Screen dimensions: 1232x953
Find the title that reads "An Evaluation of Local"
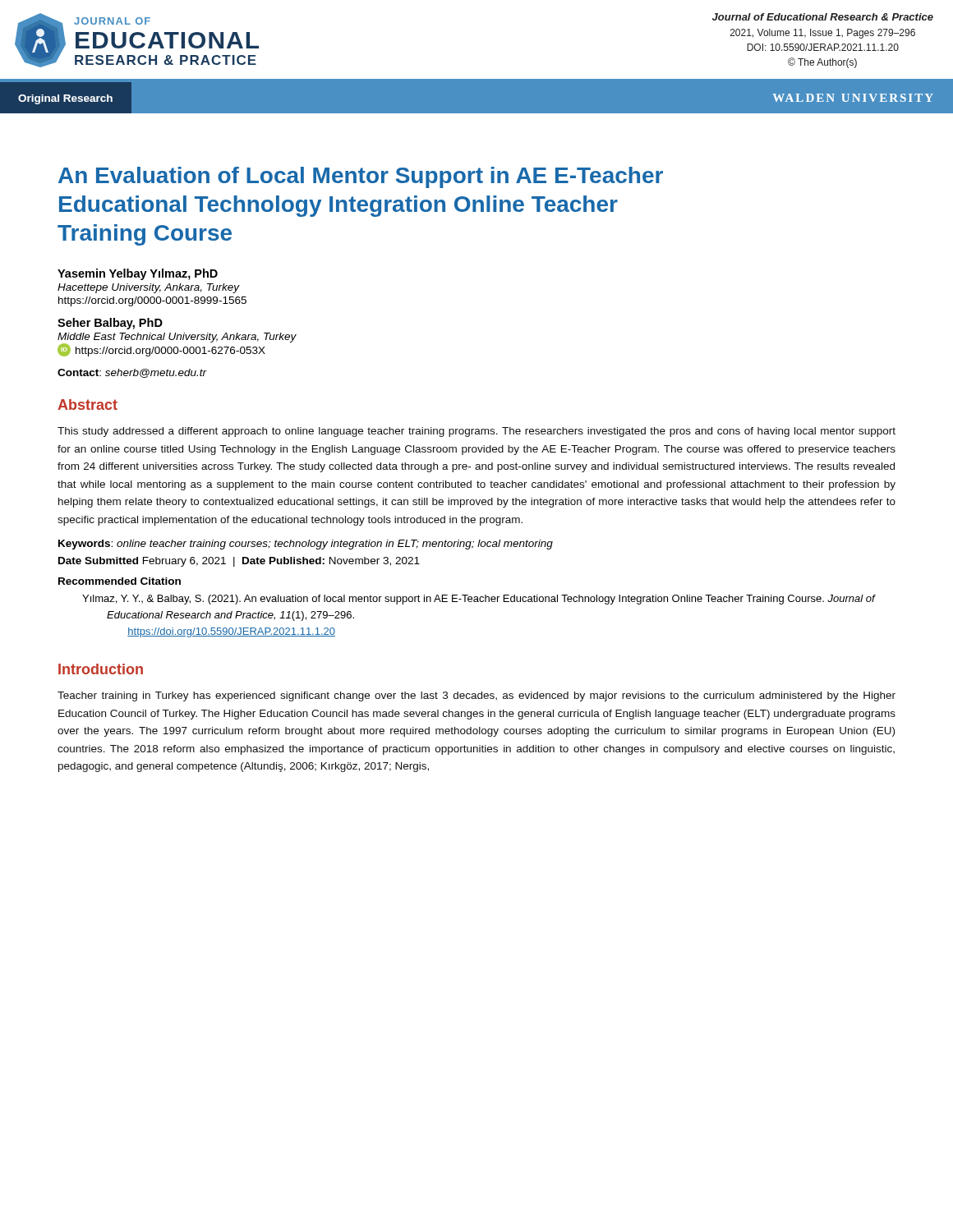476,204
